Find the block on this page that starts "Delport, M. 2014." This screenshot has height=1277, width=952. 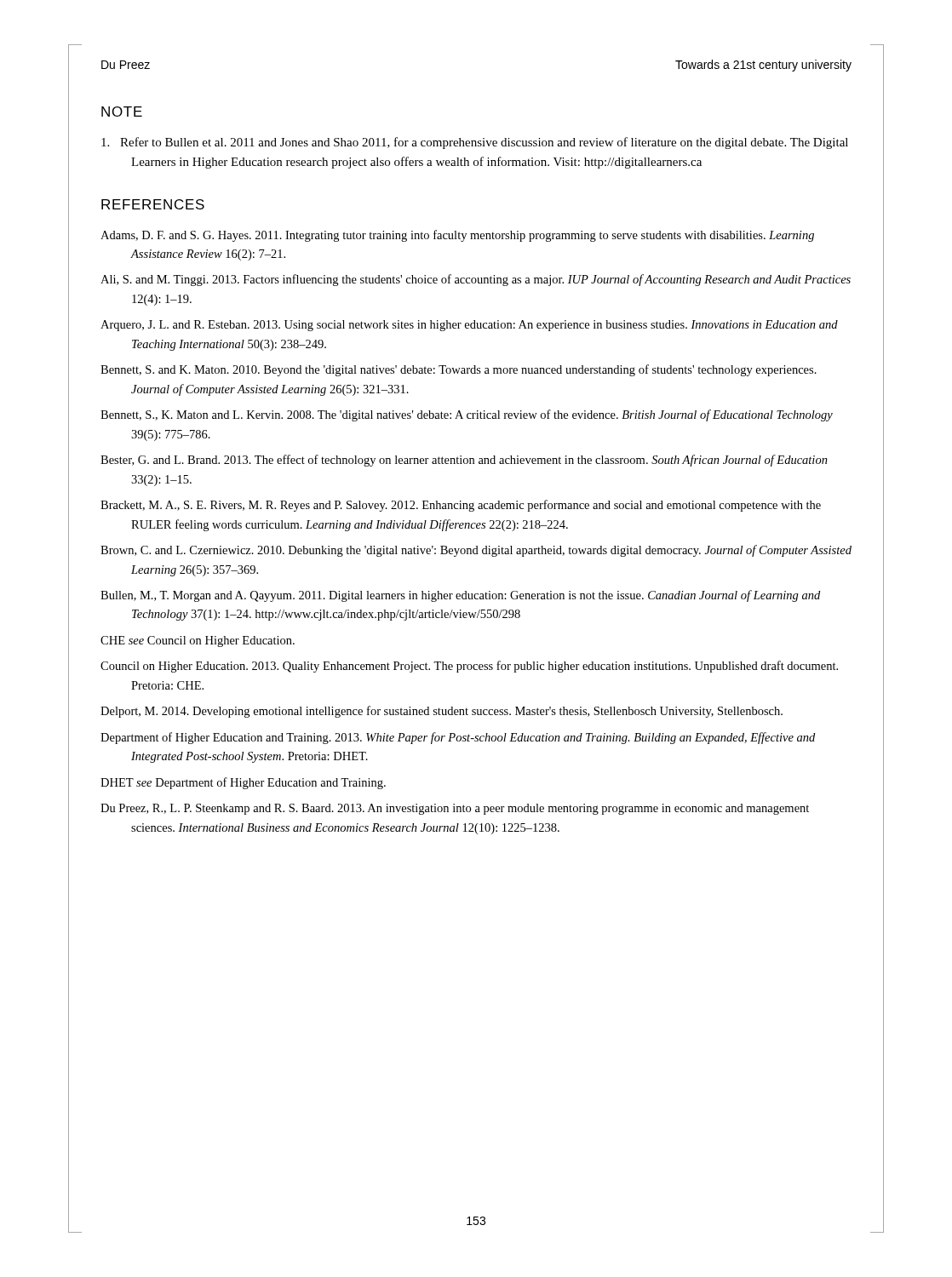click(x=442, y=711)
